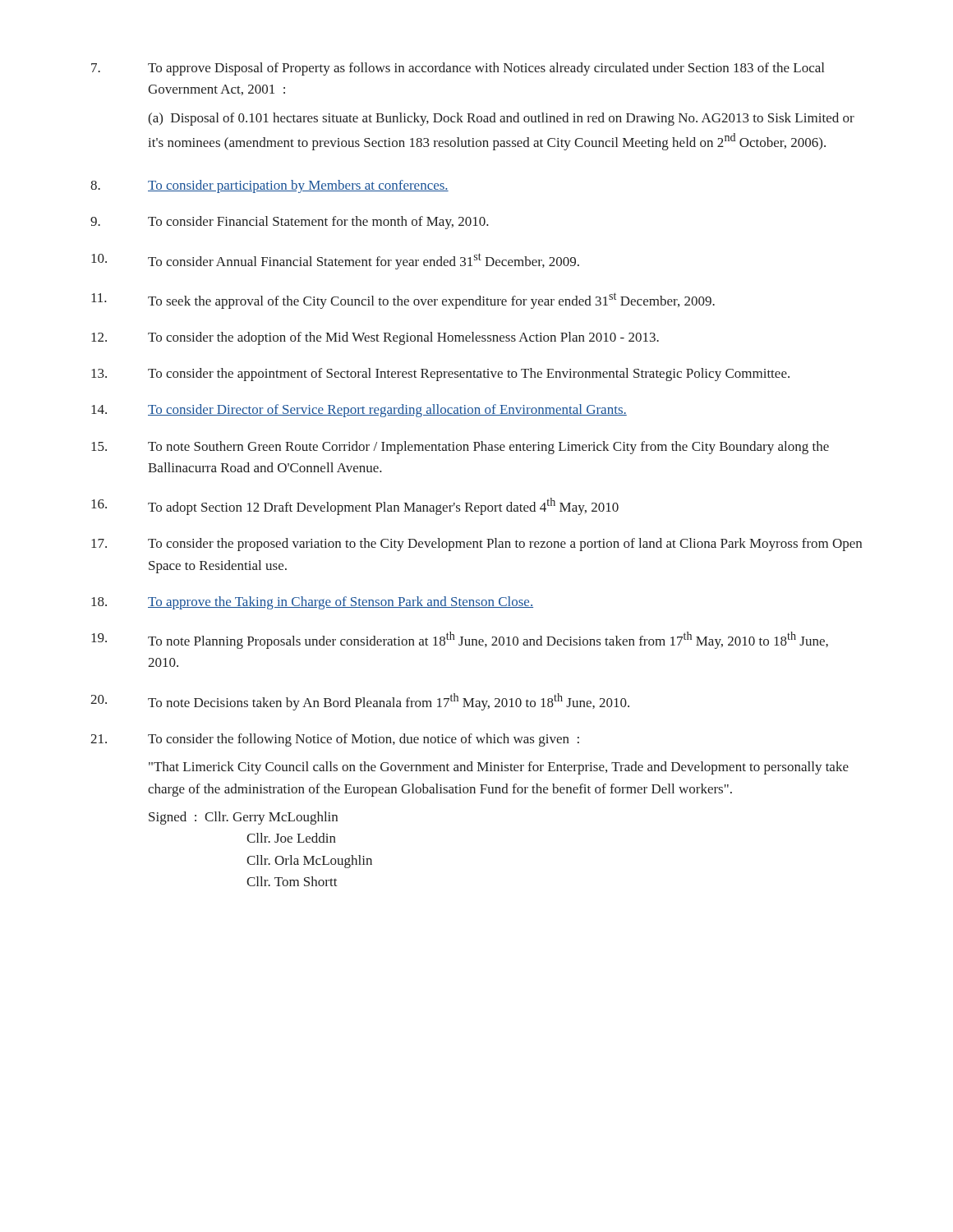The width and height of the screenshot is (953, 1232).
Task: Point to the block beginning "12. To consider"
Action: coord(476,337)
